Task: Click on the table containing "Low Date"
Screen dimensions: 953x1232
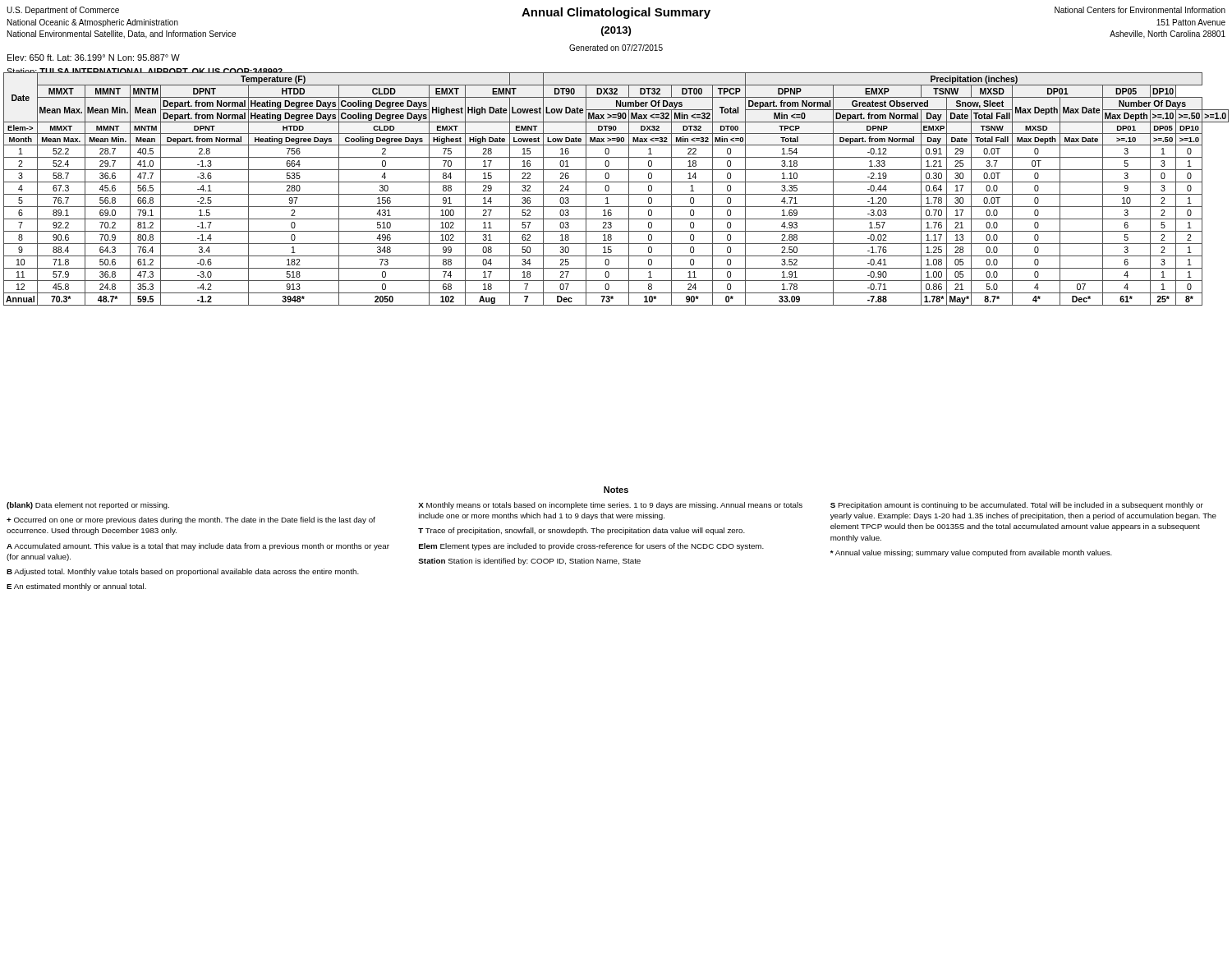Action: pos(616,189)
